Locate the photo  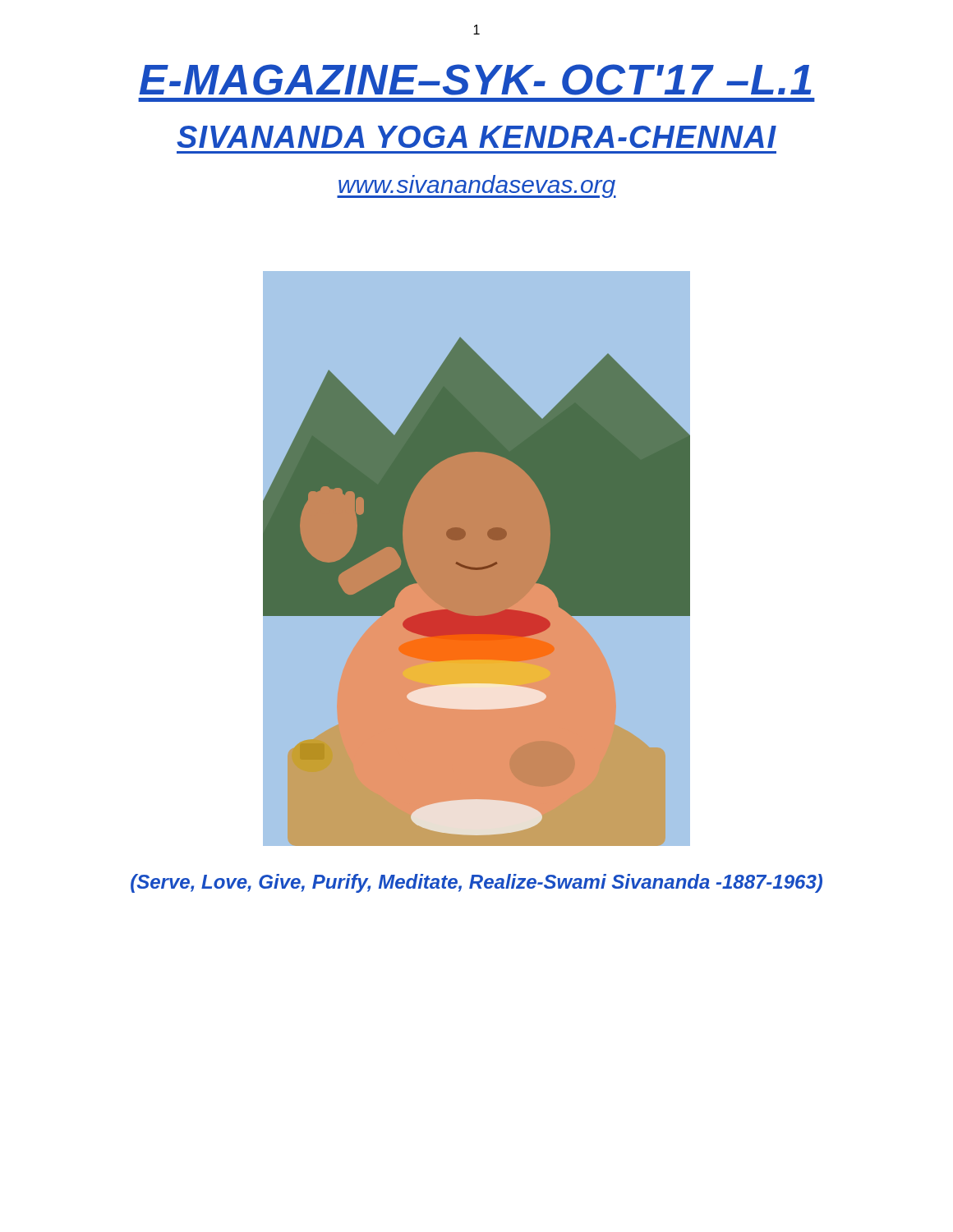click(x=476, y=559)
